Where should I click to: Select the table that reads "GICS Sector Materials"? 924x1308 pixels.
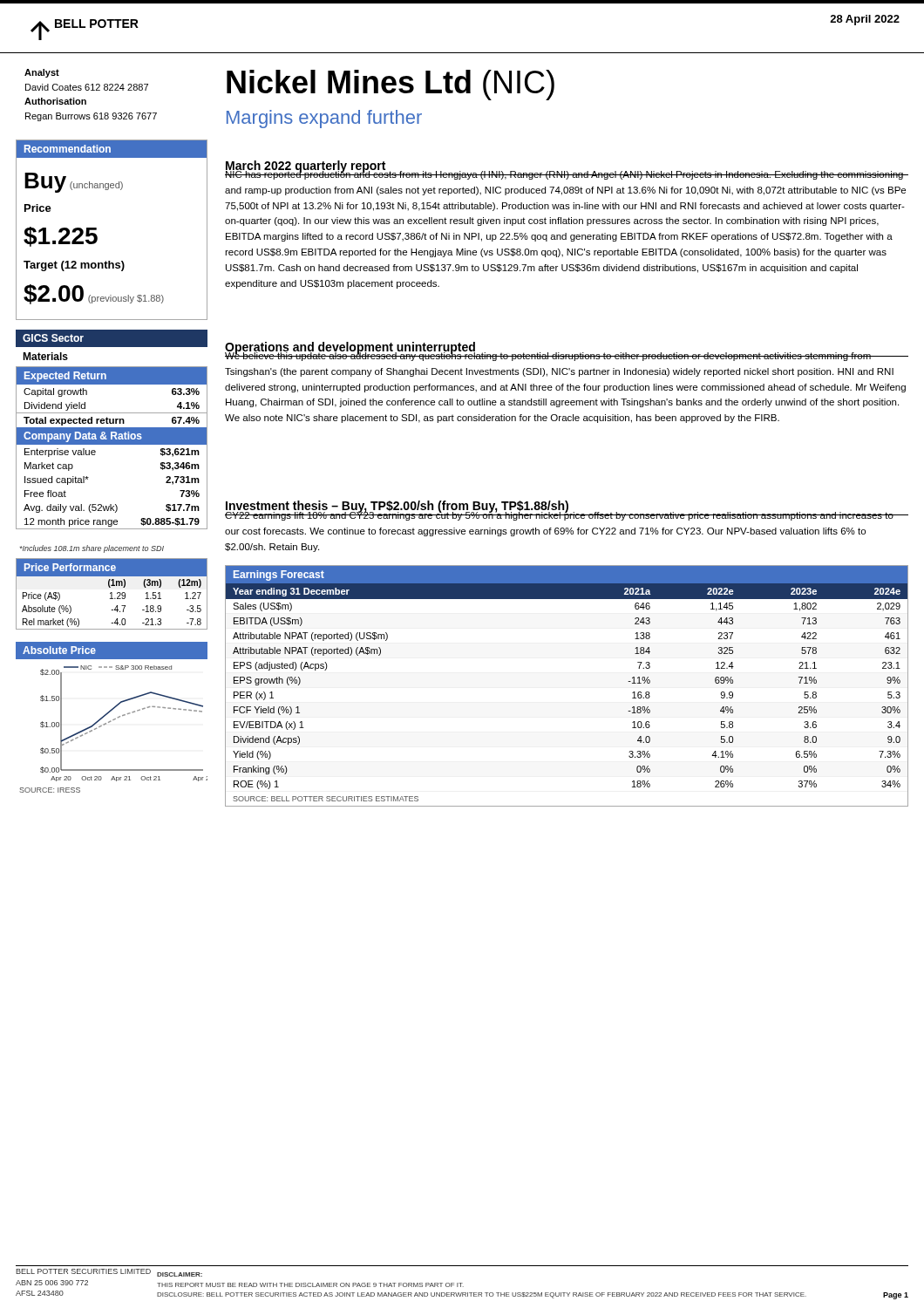click(x=112, y=348)
